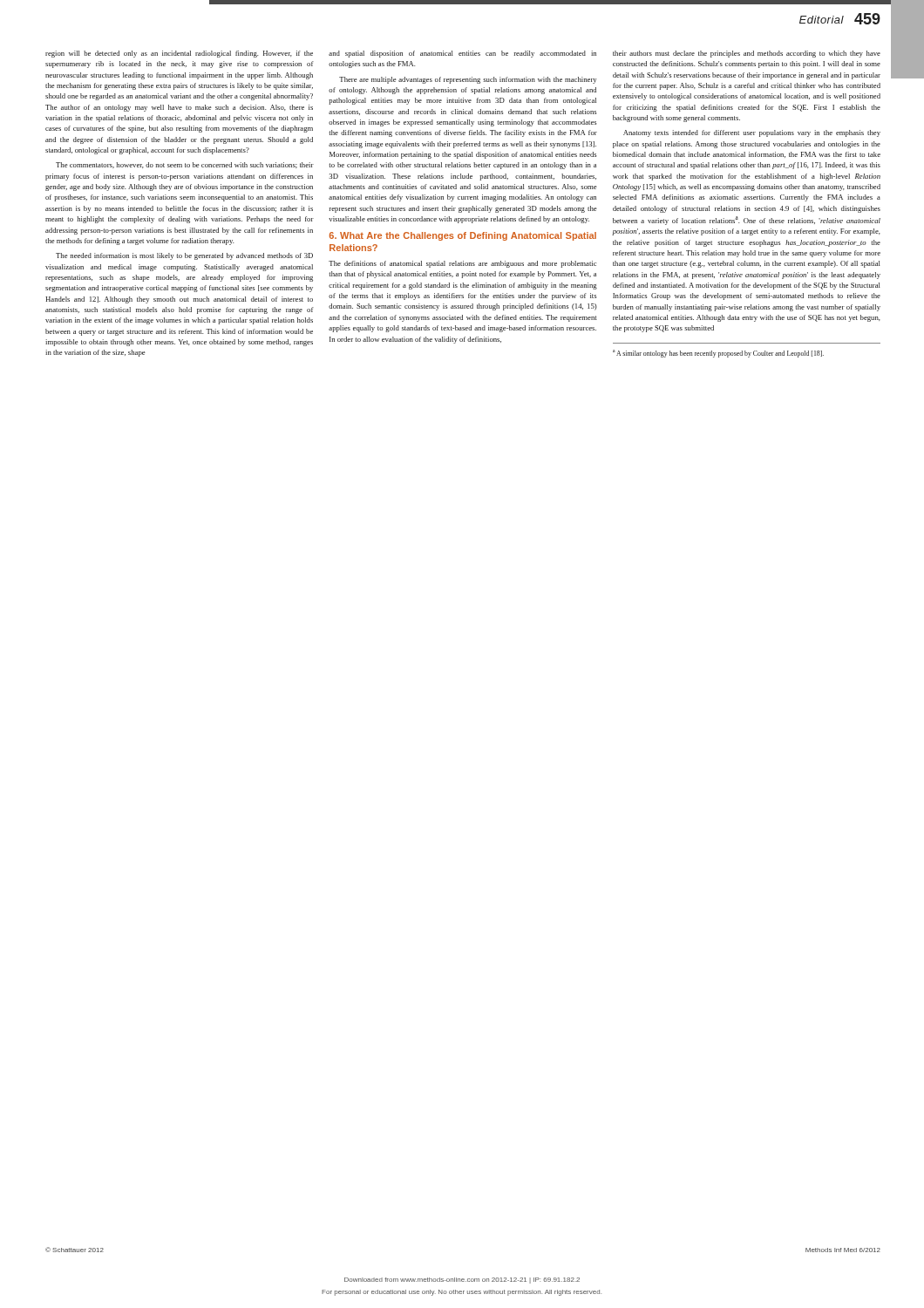This screenshot has width=924, height=1308.
Task: Find the footnote with the text "a A similar"
Action: tap(718, 352)
